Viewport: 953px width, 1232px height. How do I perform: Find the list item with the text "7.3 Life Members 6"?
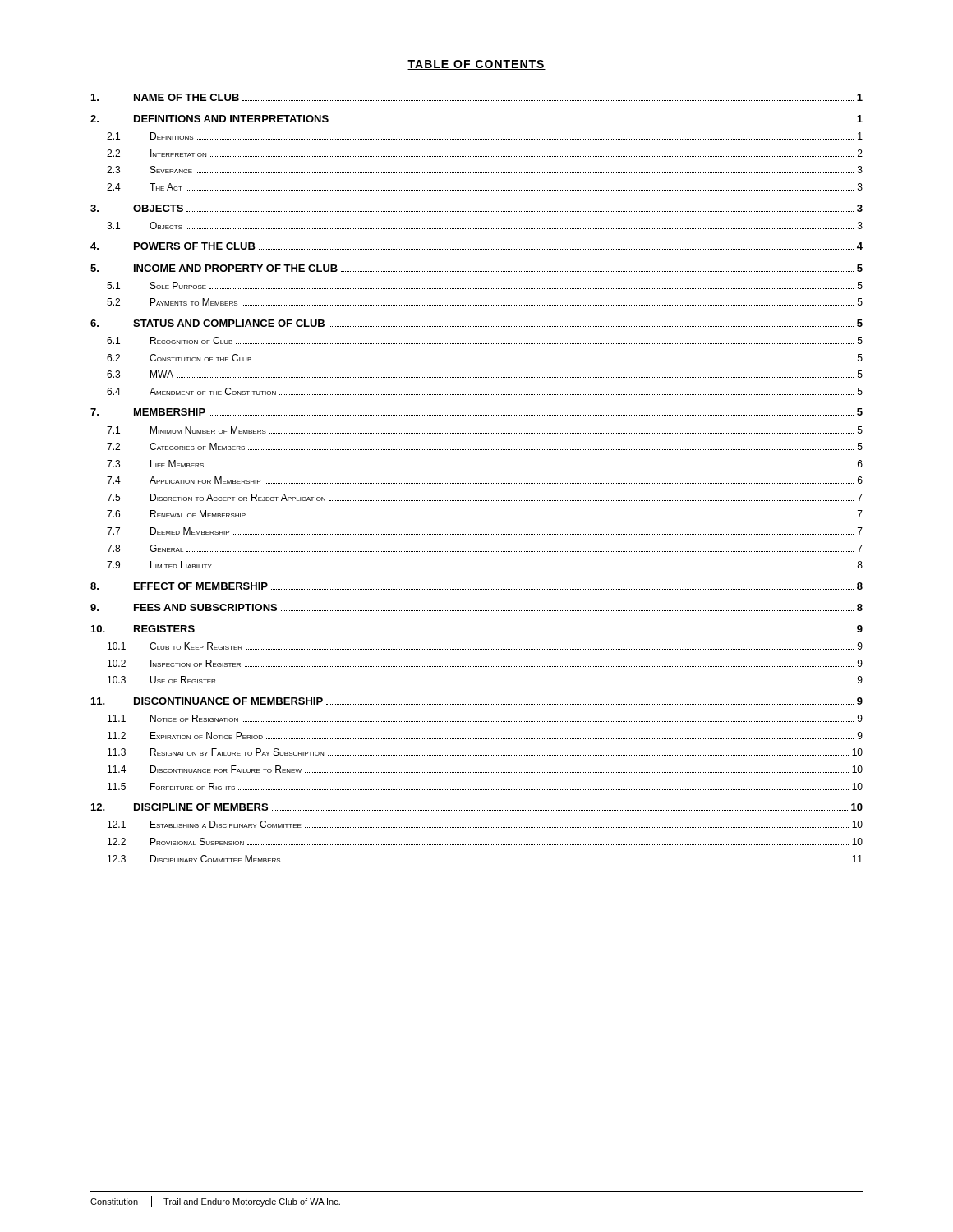point(476,464)
